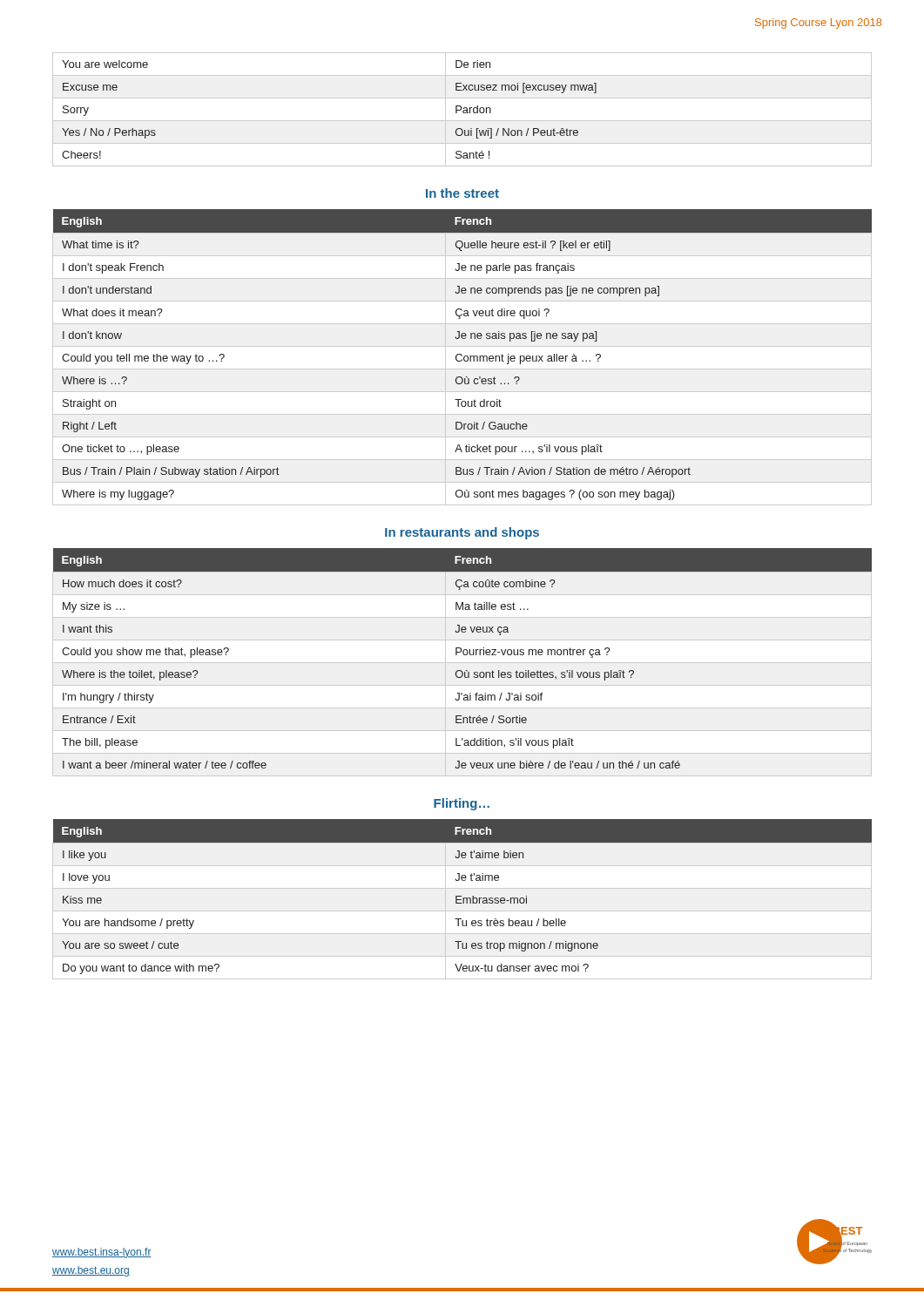Locate the section header containing "In the street"
The height and width of the screenshot is (1307, 924).
click(x=462, y=193)
